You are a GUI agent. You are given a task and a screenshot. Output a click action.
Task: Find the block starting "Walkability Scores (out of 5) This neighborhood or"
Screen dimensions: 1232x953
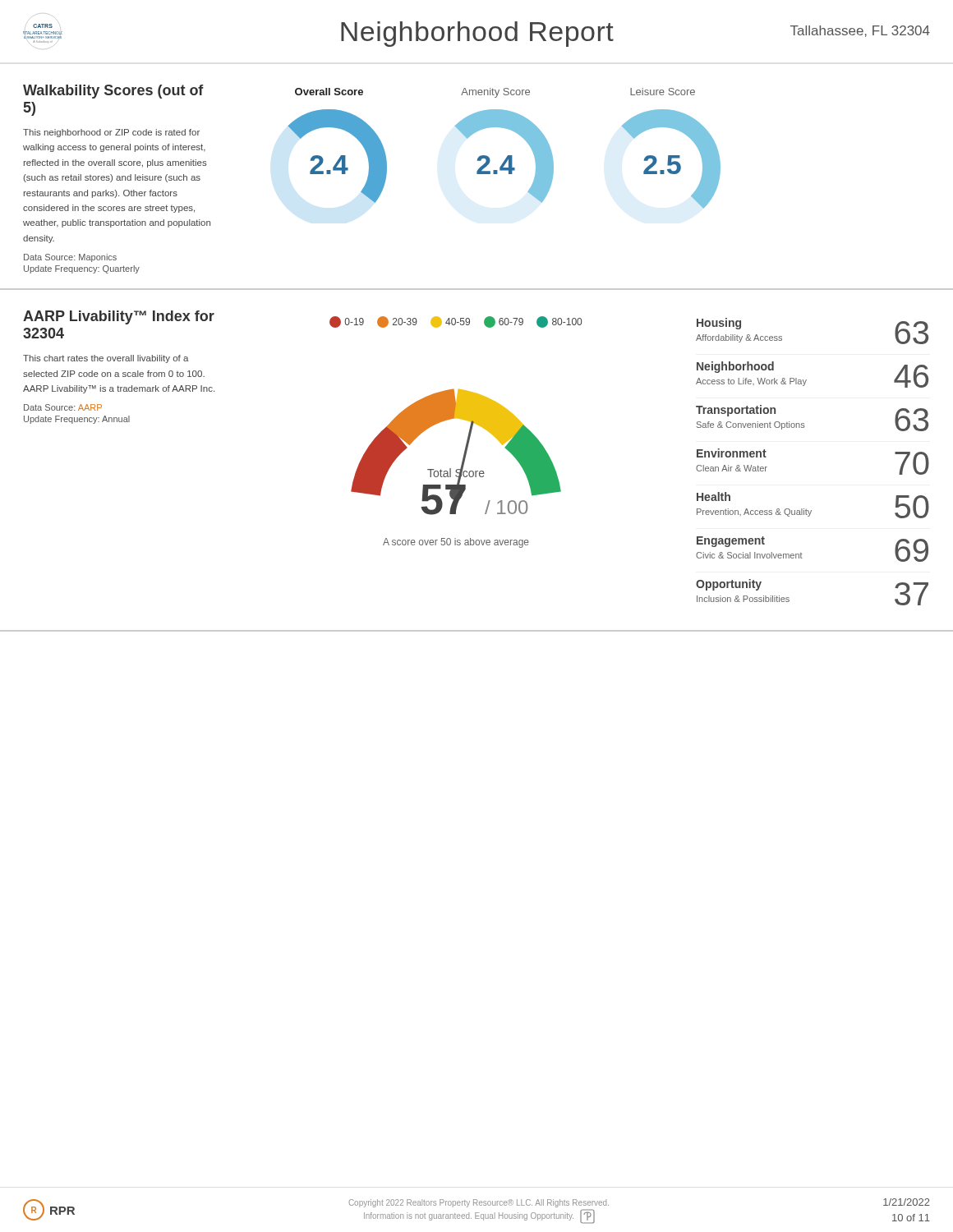[476, 178]
